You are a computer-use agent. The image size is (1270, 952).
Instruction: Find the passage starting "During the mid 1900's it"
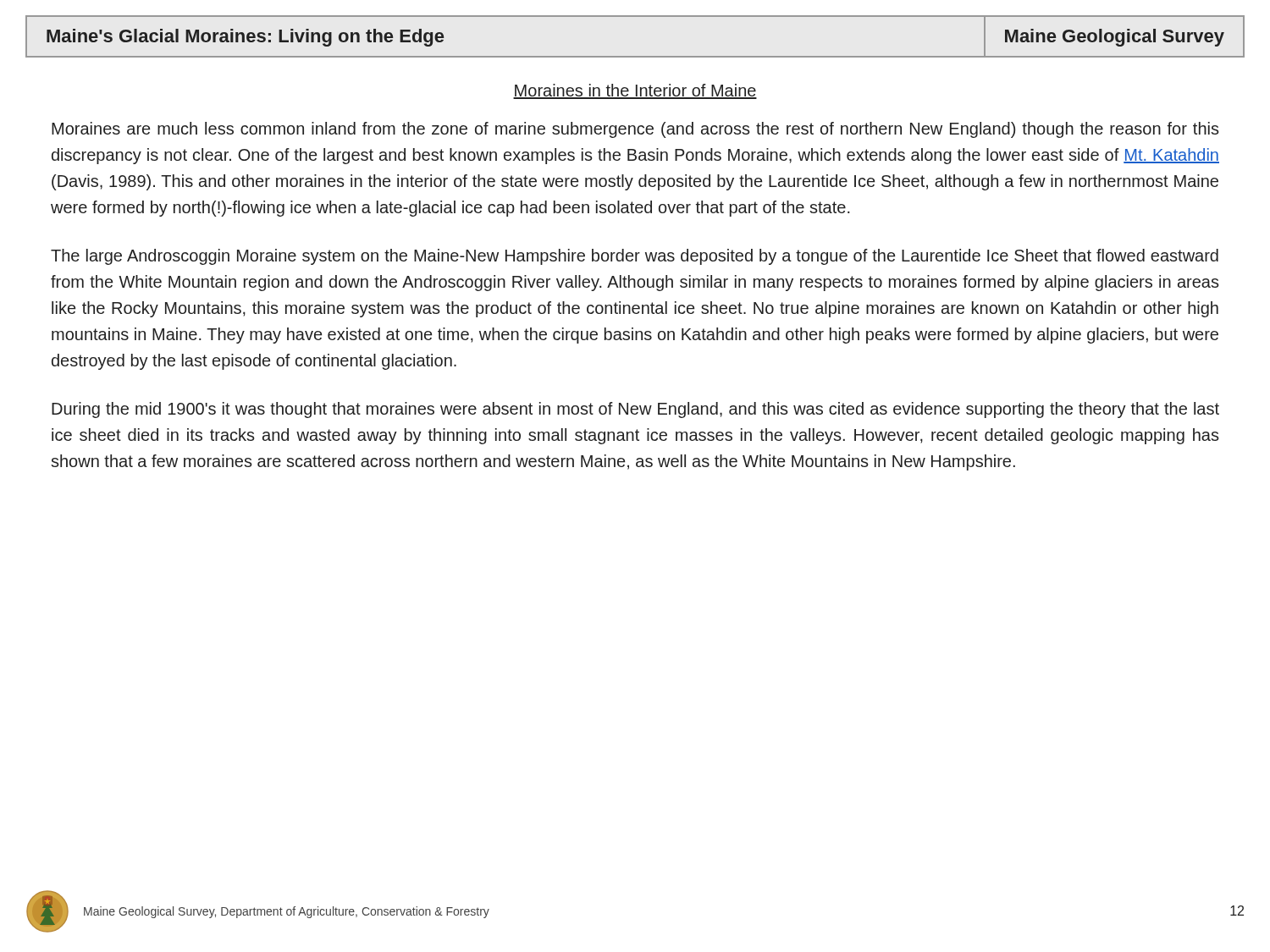[x=635, y=435]
